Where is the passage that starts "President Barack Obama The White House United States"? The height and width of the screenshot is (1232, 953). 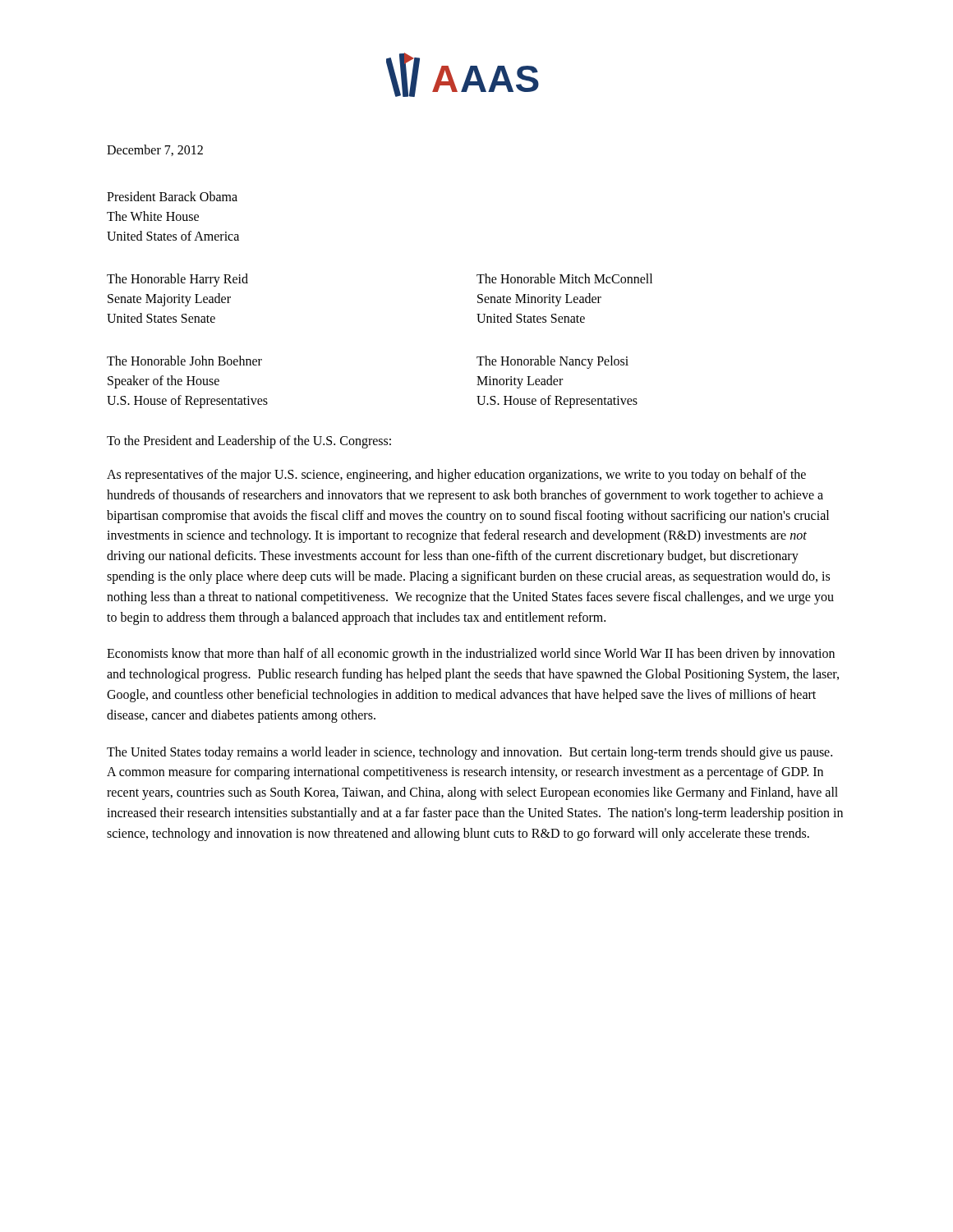(173, 216)
